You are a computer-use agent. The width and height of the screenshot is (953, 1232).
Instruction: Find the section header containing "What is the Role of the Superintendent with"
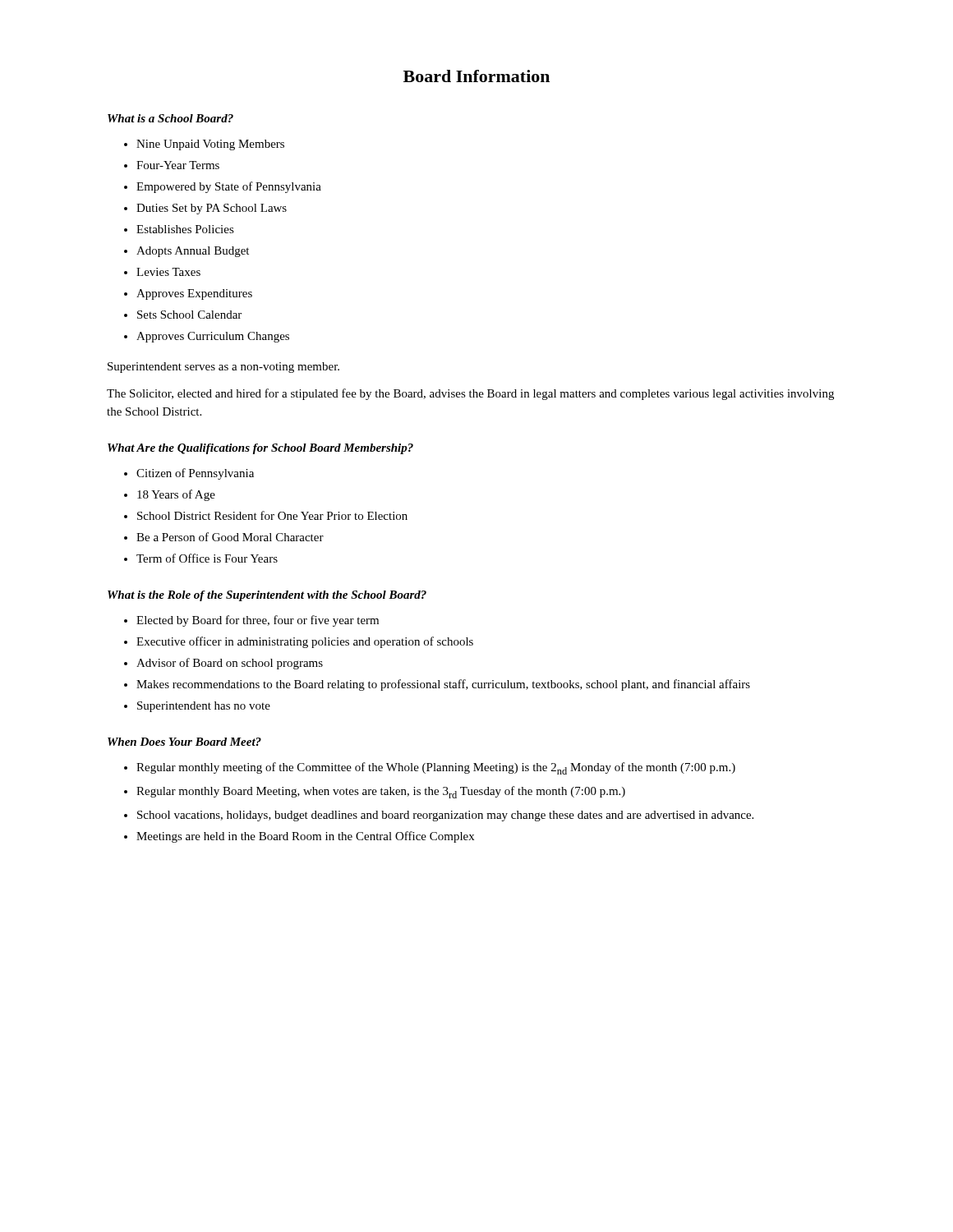(267, 594)
